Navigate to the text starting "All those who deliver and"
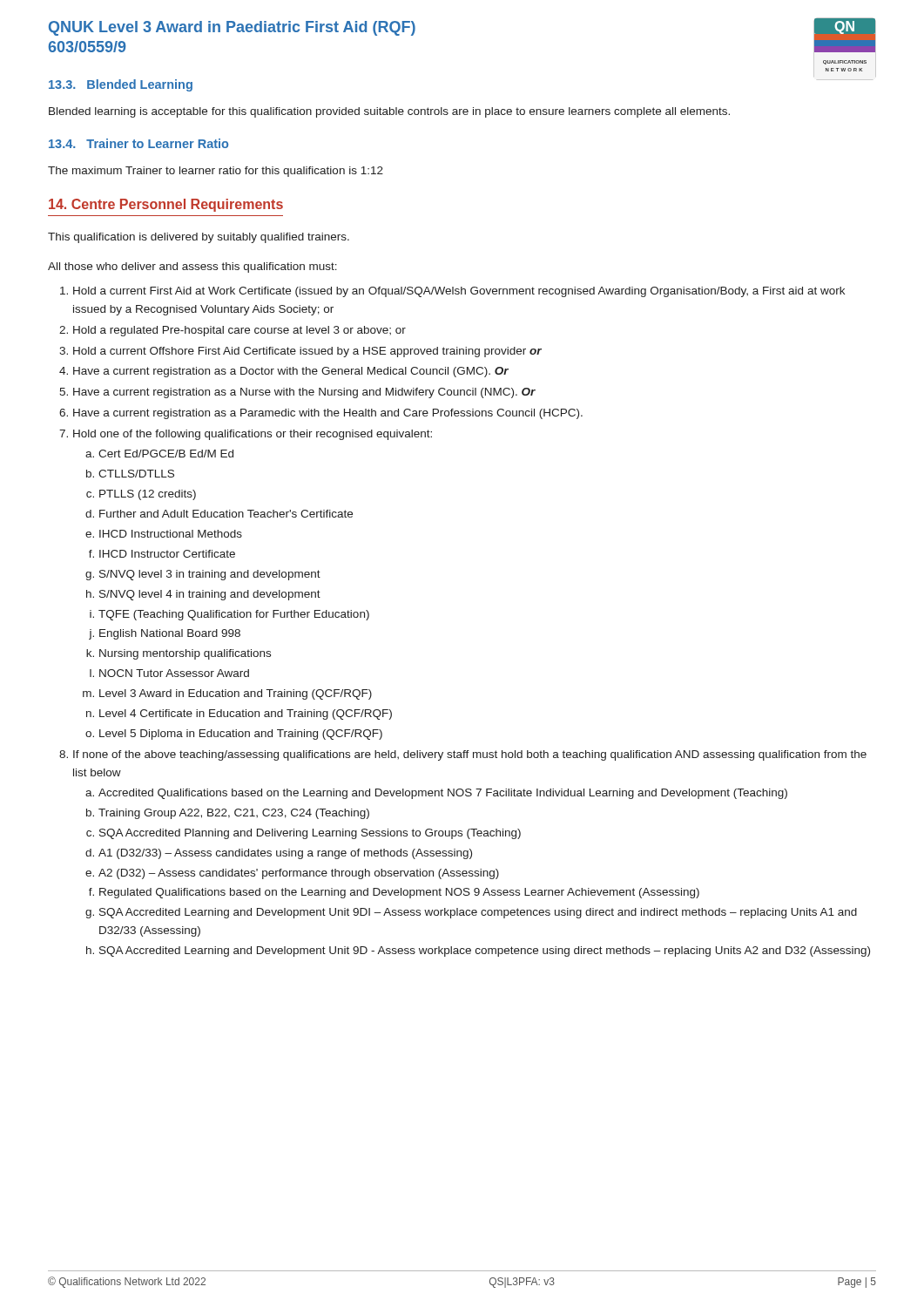This screenshot has width=924, height=1307. [x=192, y=267]
